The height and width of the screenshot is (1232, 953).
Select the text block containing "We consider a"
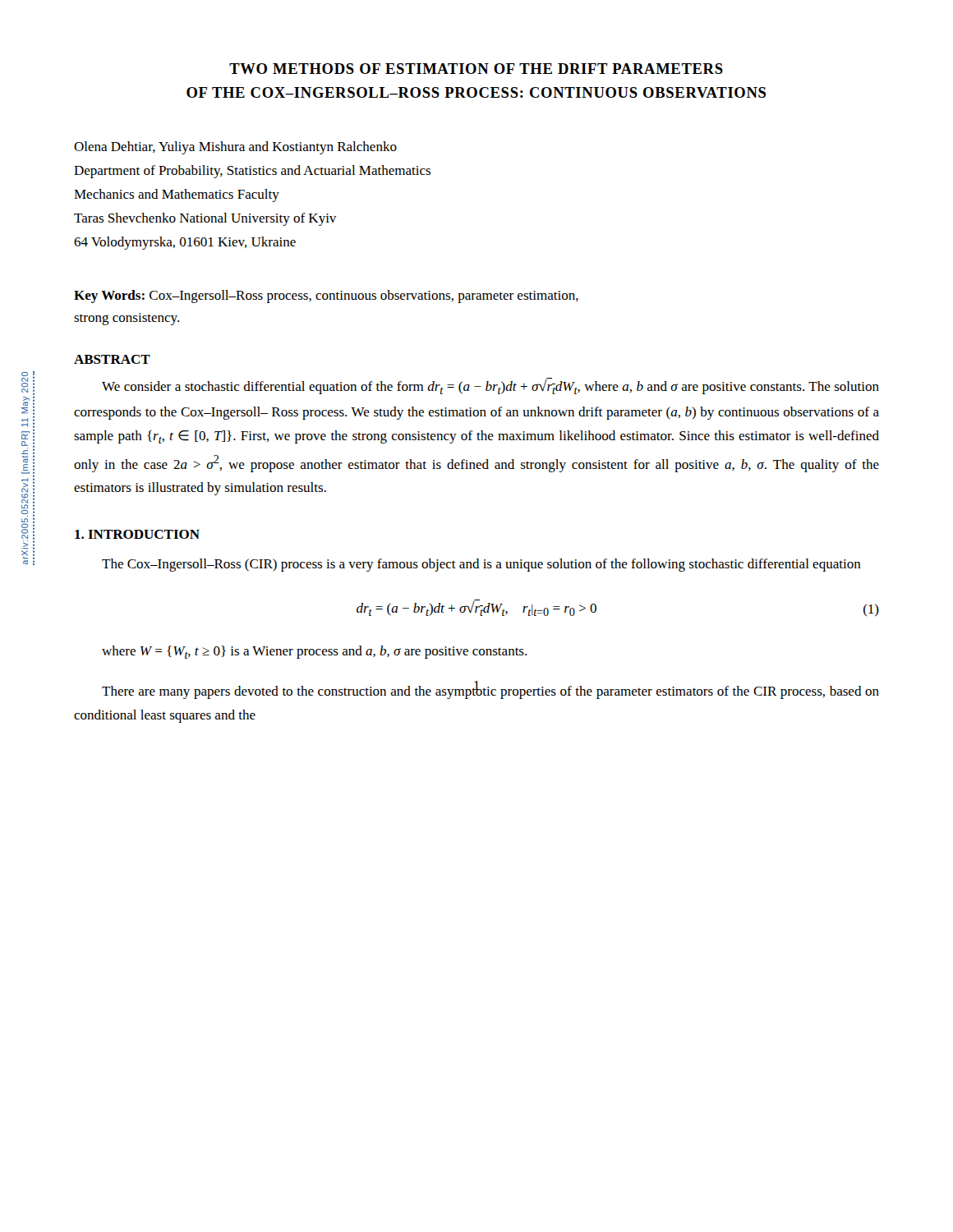coord(476,436)
